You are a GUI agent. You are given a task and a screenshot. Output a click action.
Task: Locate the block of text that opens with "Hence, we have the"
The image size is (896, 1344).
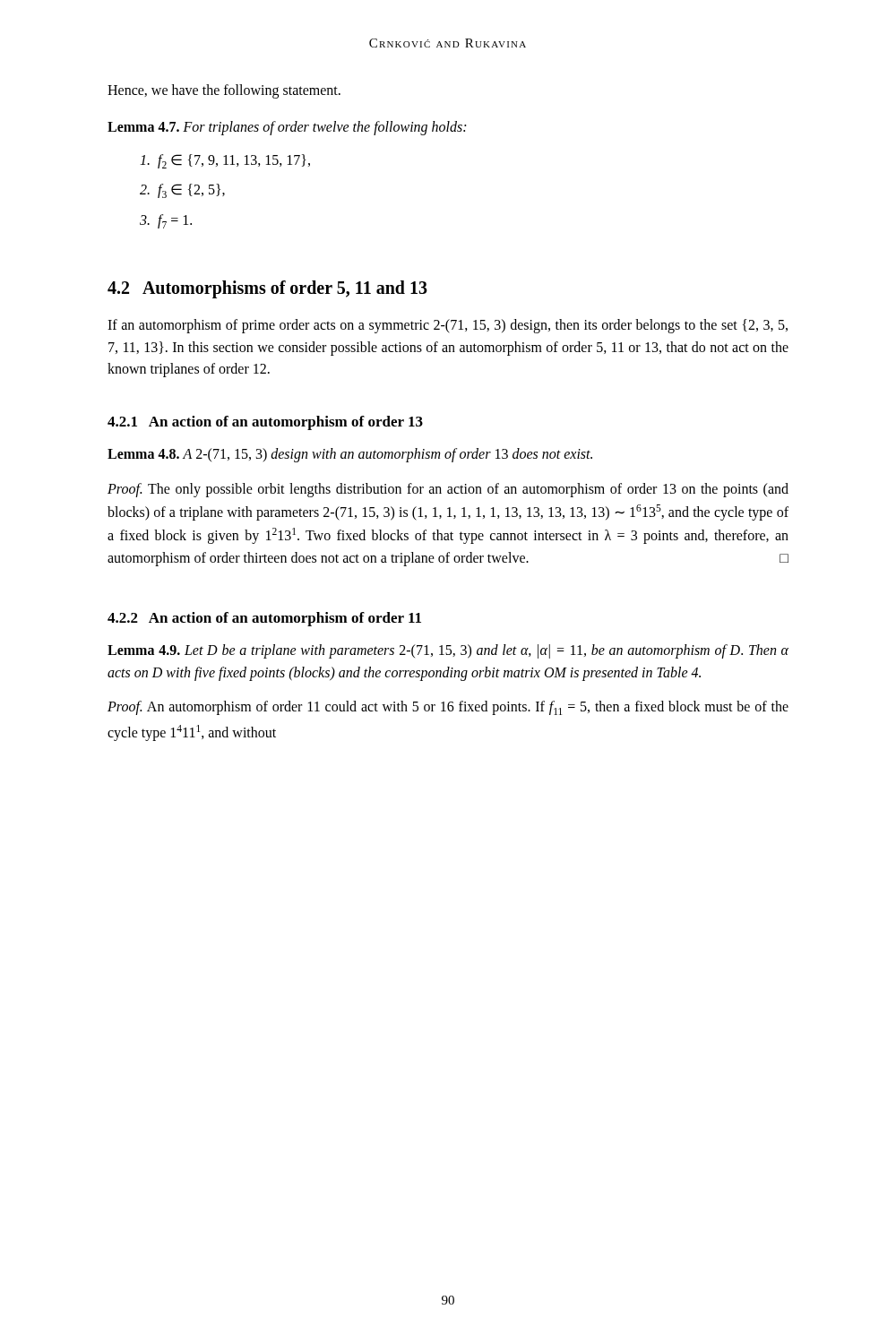[224, 90]
